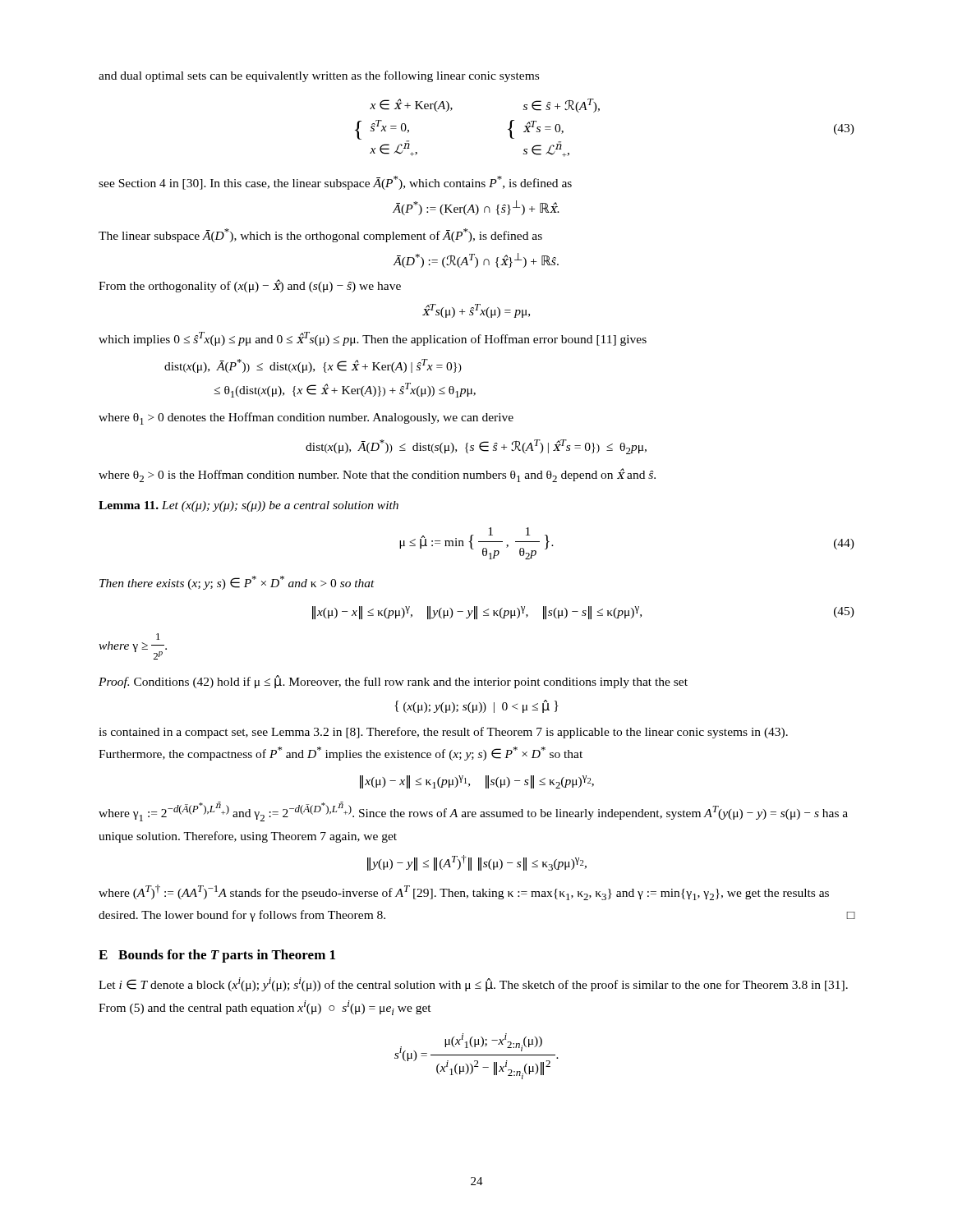953x1232 pixels.
Task: Navigate to the text block starting "From the orthogonality of (x(μ) −"
Action: tap(476, 300)
